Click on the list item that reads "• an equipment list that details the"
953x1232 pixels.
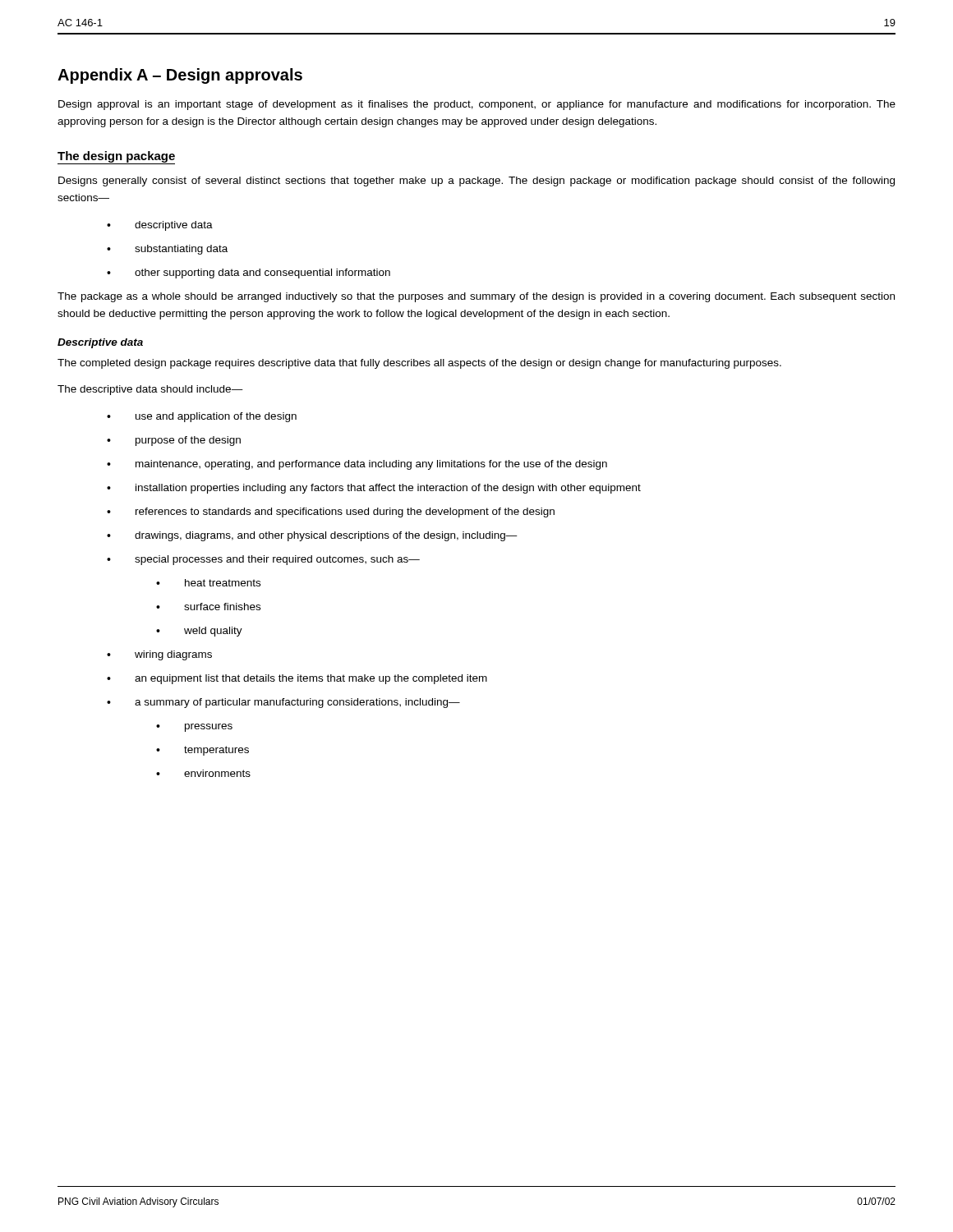point(297,679)
